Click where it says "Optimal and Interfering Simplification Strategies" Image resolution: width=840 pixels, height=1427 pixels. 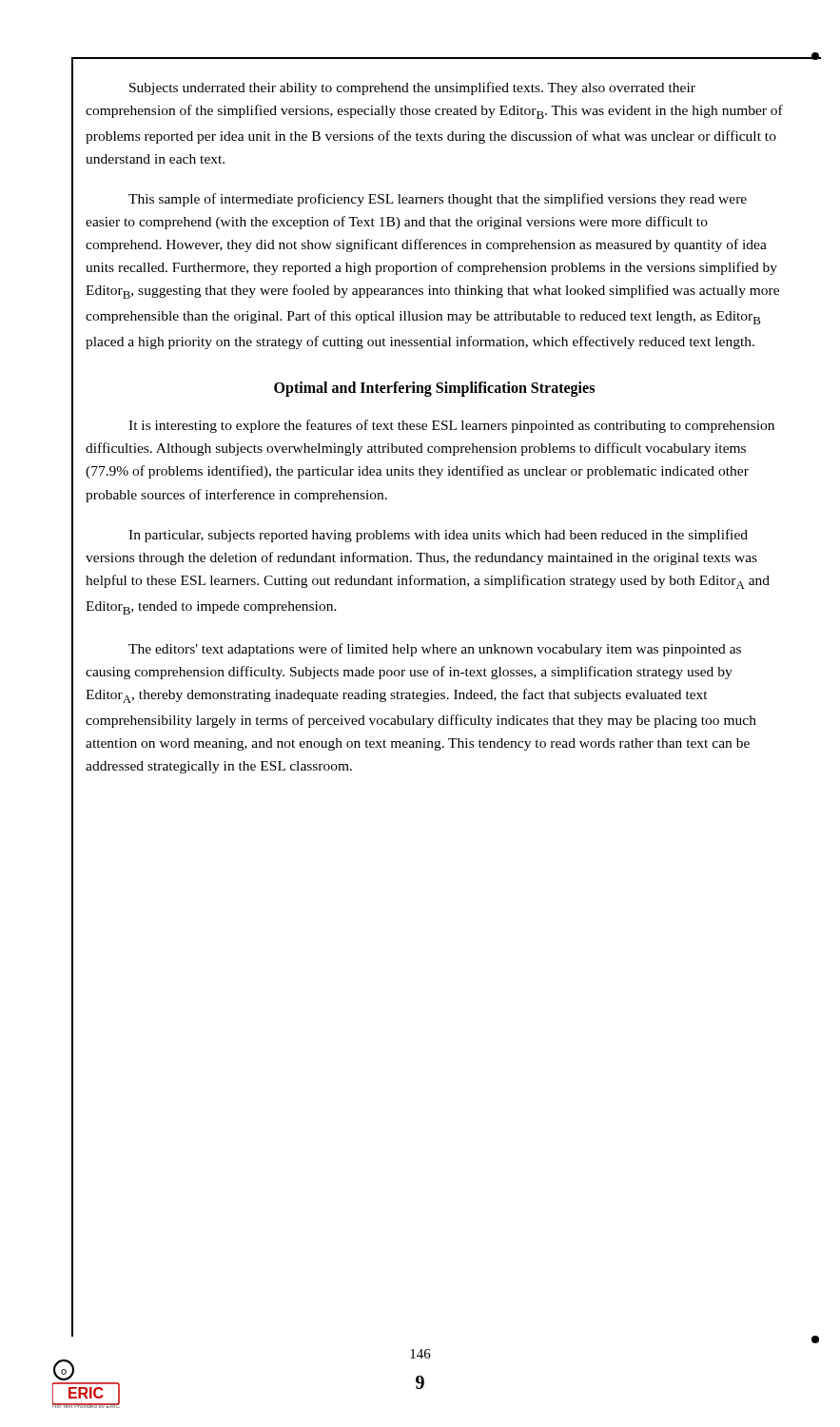434,388
